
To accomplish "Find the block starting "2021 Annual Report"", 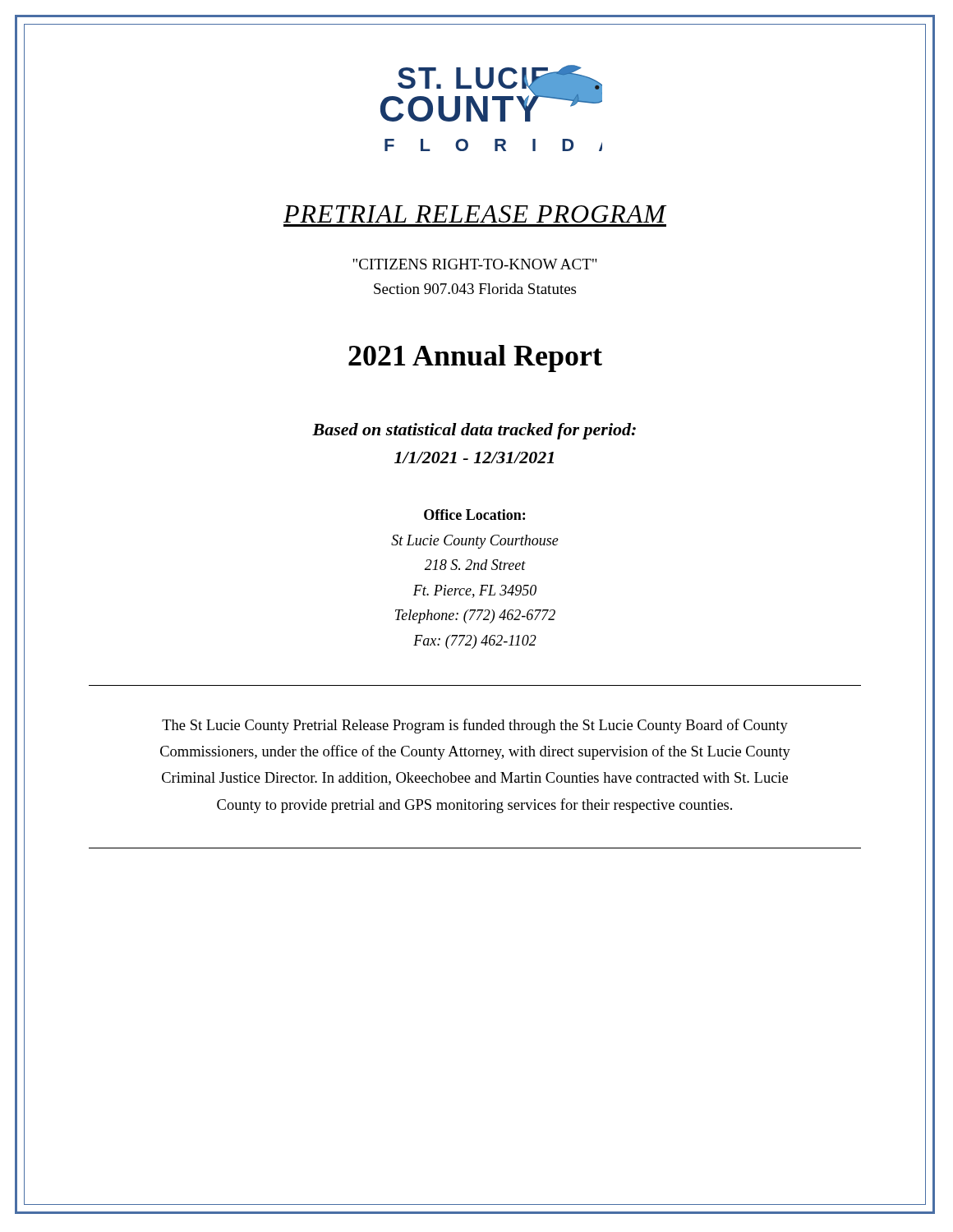I will [x=475, y=355].
